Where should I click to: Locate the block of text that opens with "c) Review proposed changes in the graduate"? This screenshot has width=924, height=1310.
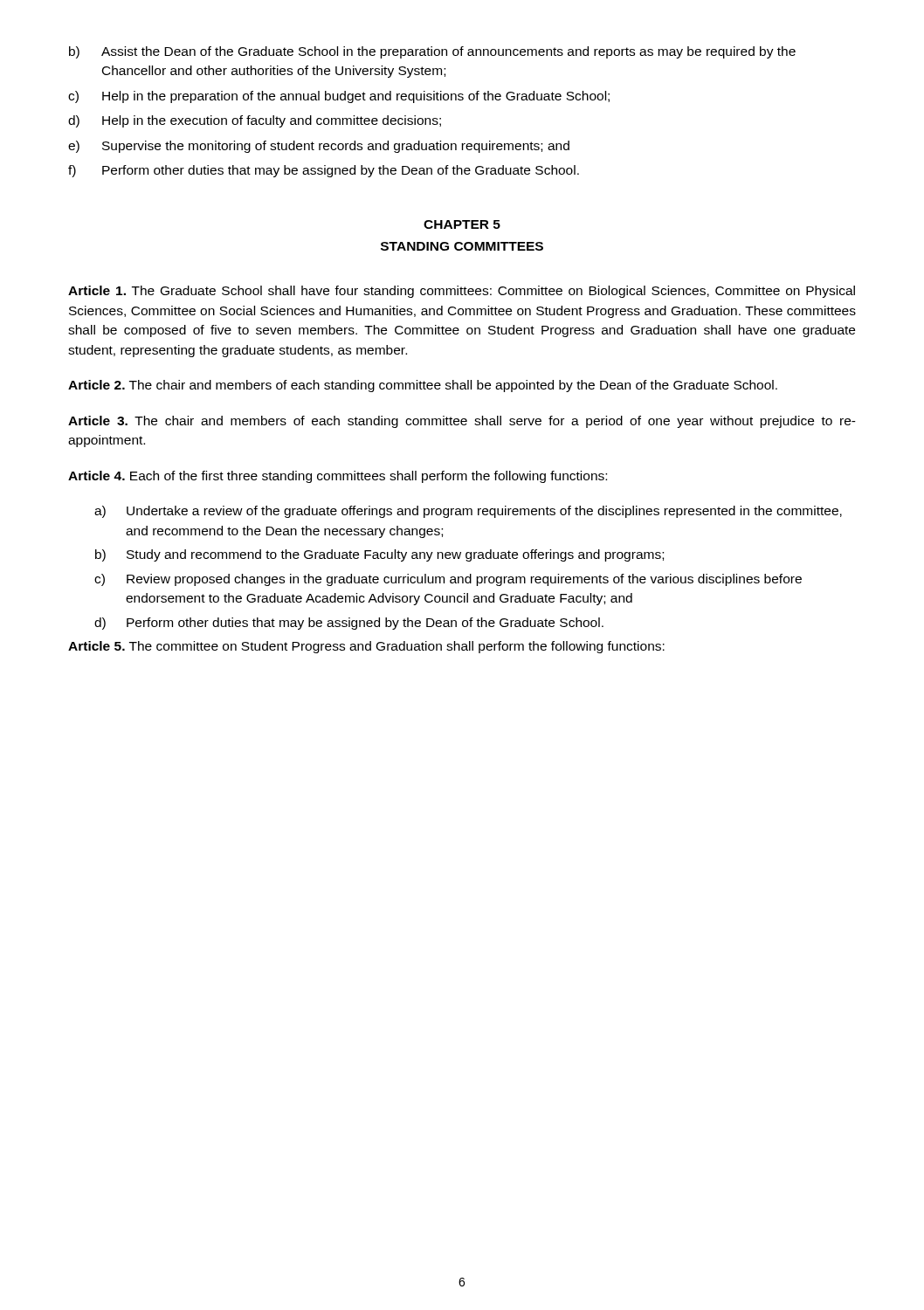pyautogui.click(x=475, y=589)
